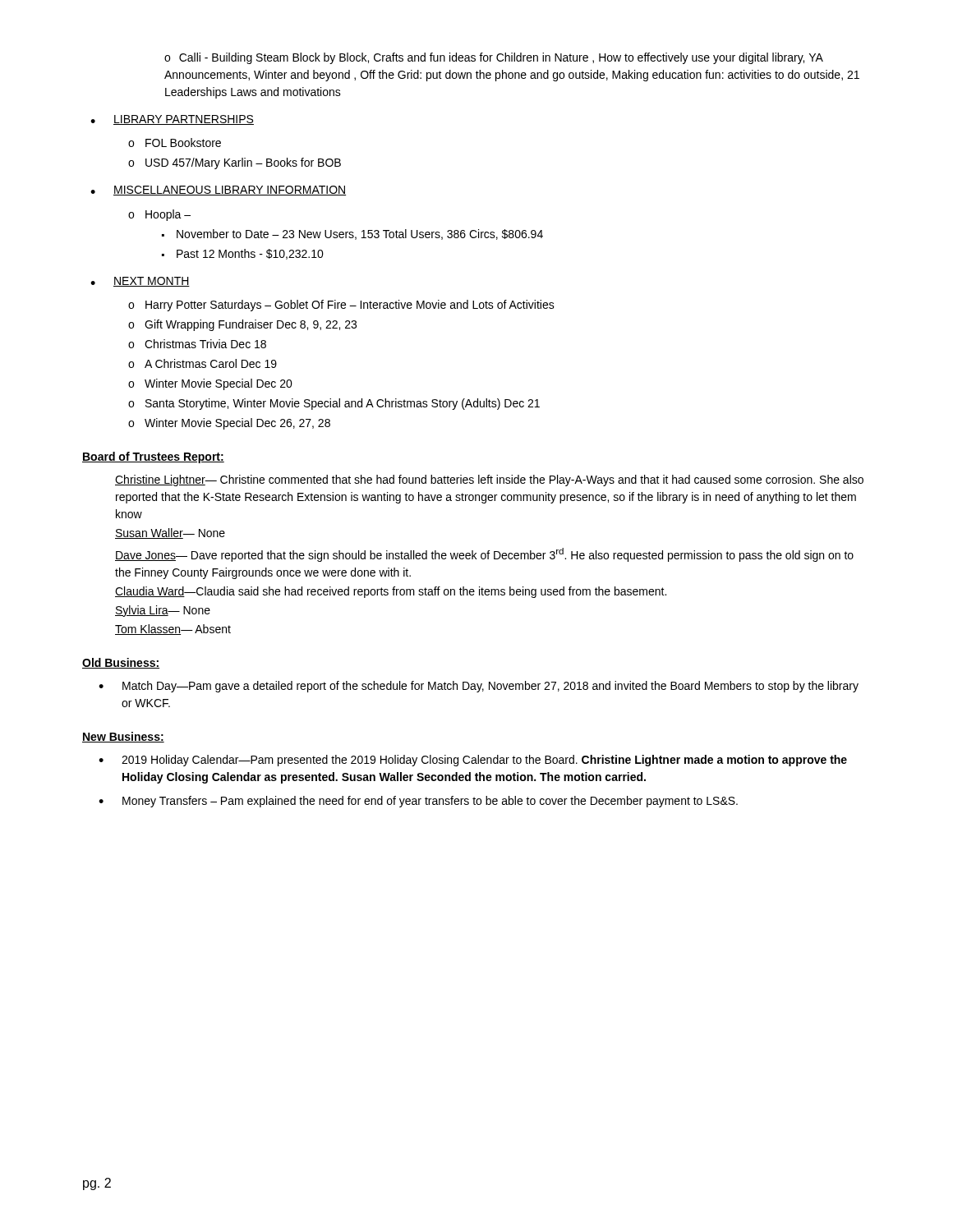Find the text starting "Old Business:"
Image resolution: width=953 pixels, height=1232 pixels.
point(121,663)
